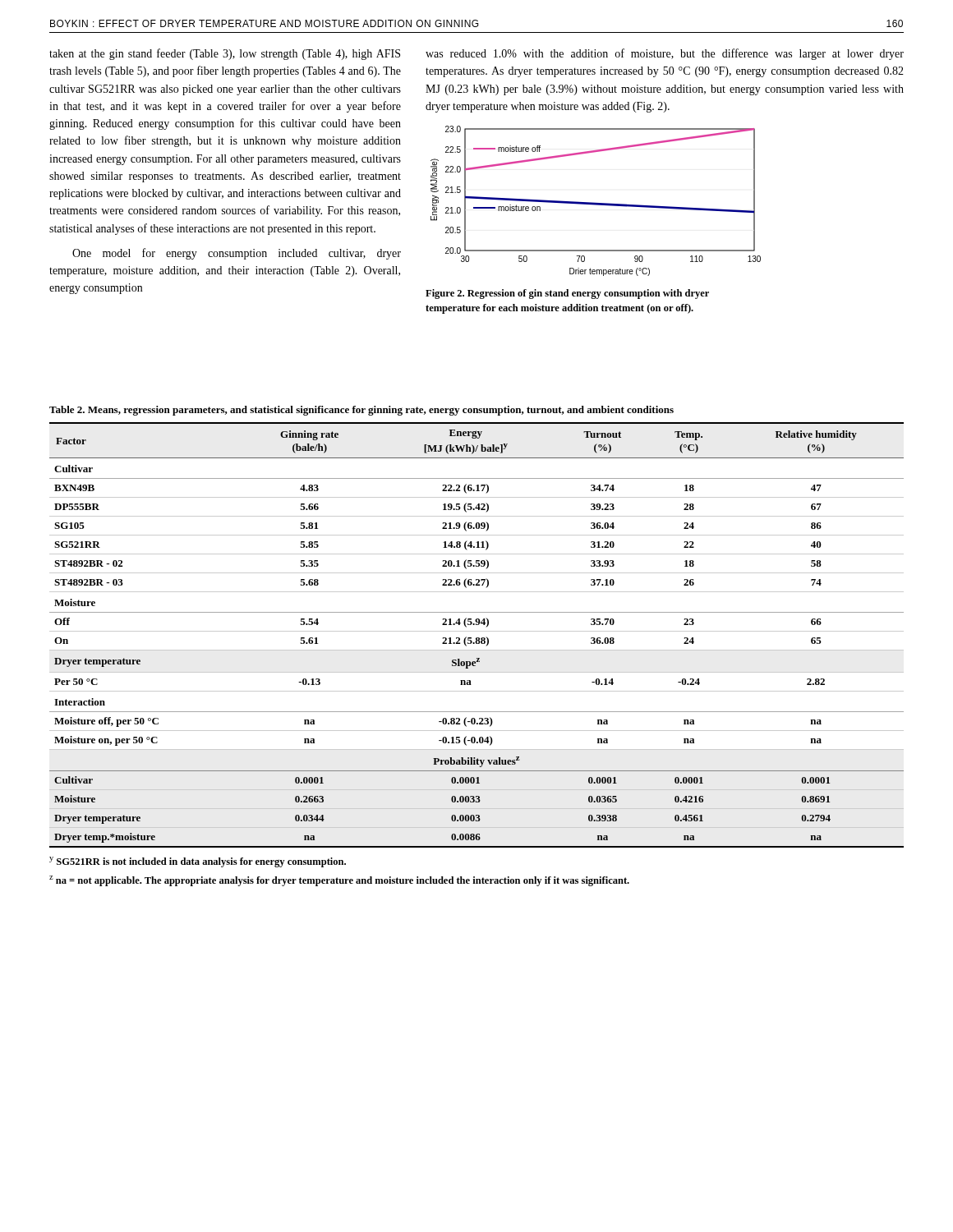Select the footnote containing "z na ="

(x=339, y=879)
